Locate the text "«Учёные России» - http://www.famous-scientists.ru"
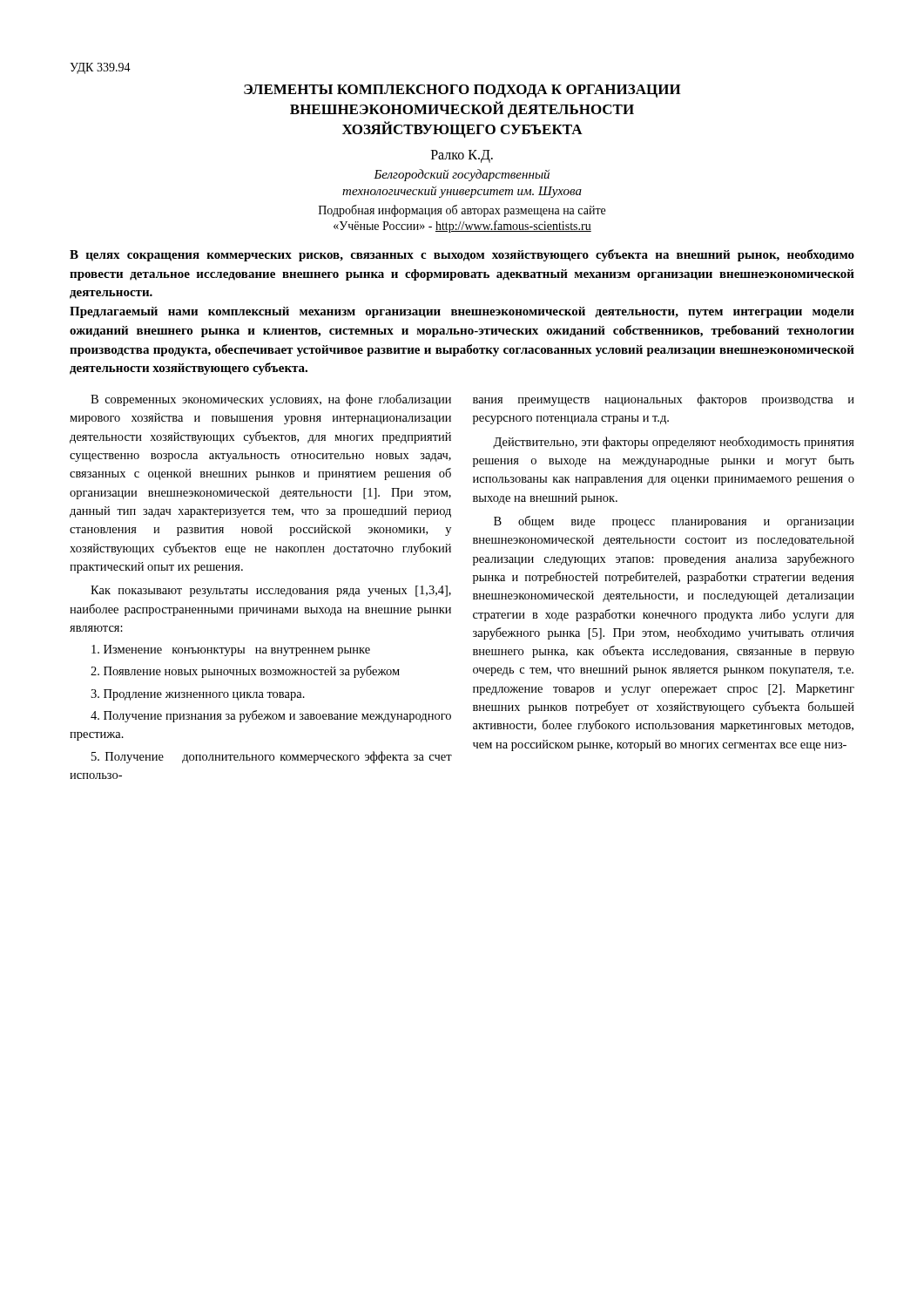924x1307 pixels. pyautogui.click(x=462, y=226)
